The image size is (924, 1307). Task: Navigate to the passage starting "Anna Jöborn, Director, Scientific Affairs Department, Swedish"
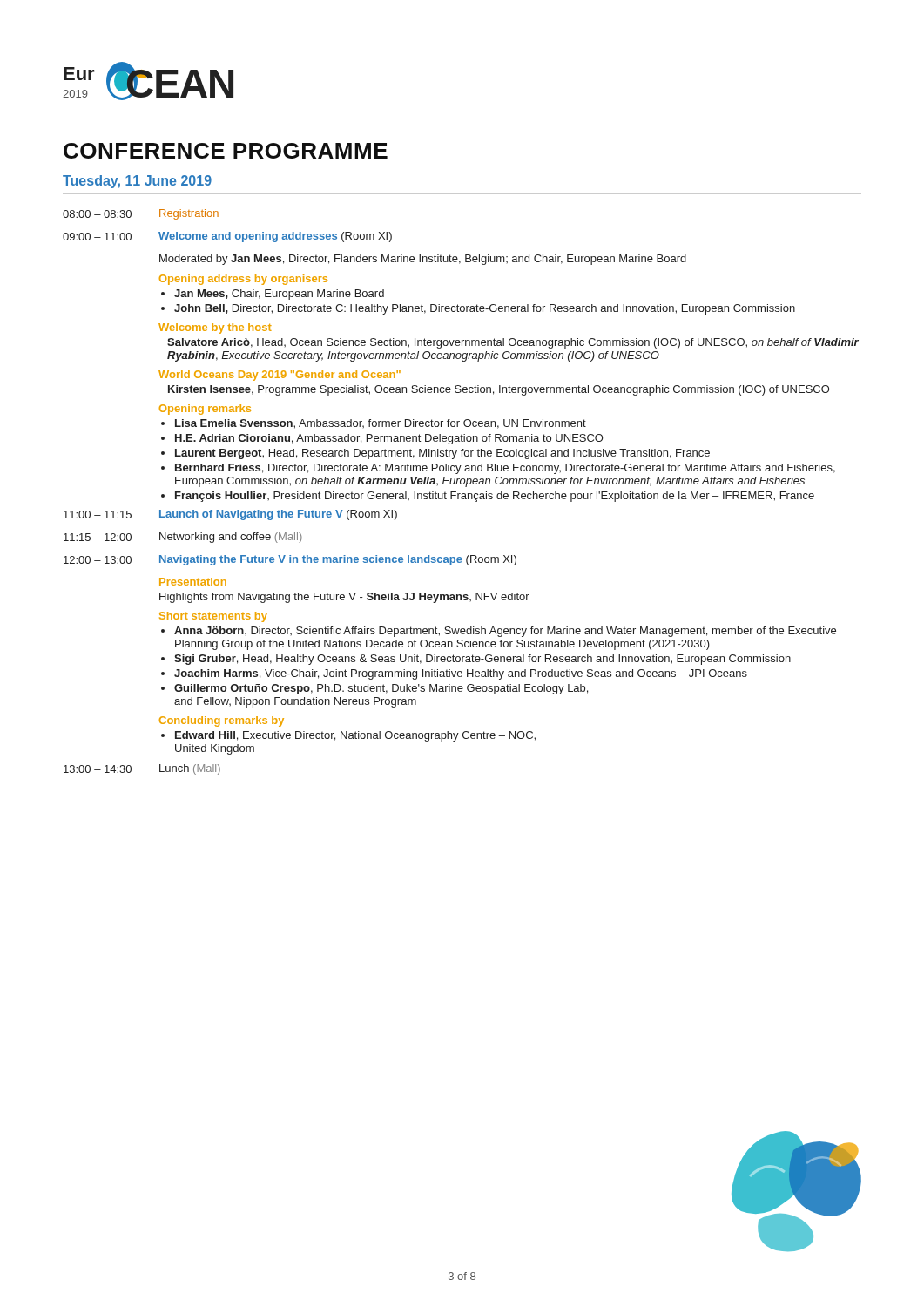click(505, 637)
